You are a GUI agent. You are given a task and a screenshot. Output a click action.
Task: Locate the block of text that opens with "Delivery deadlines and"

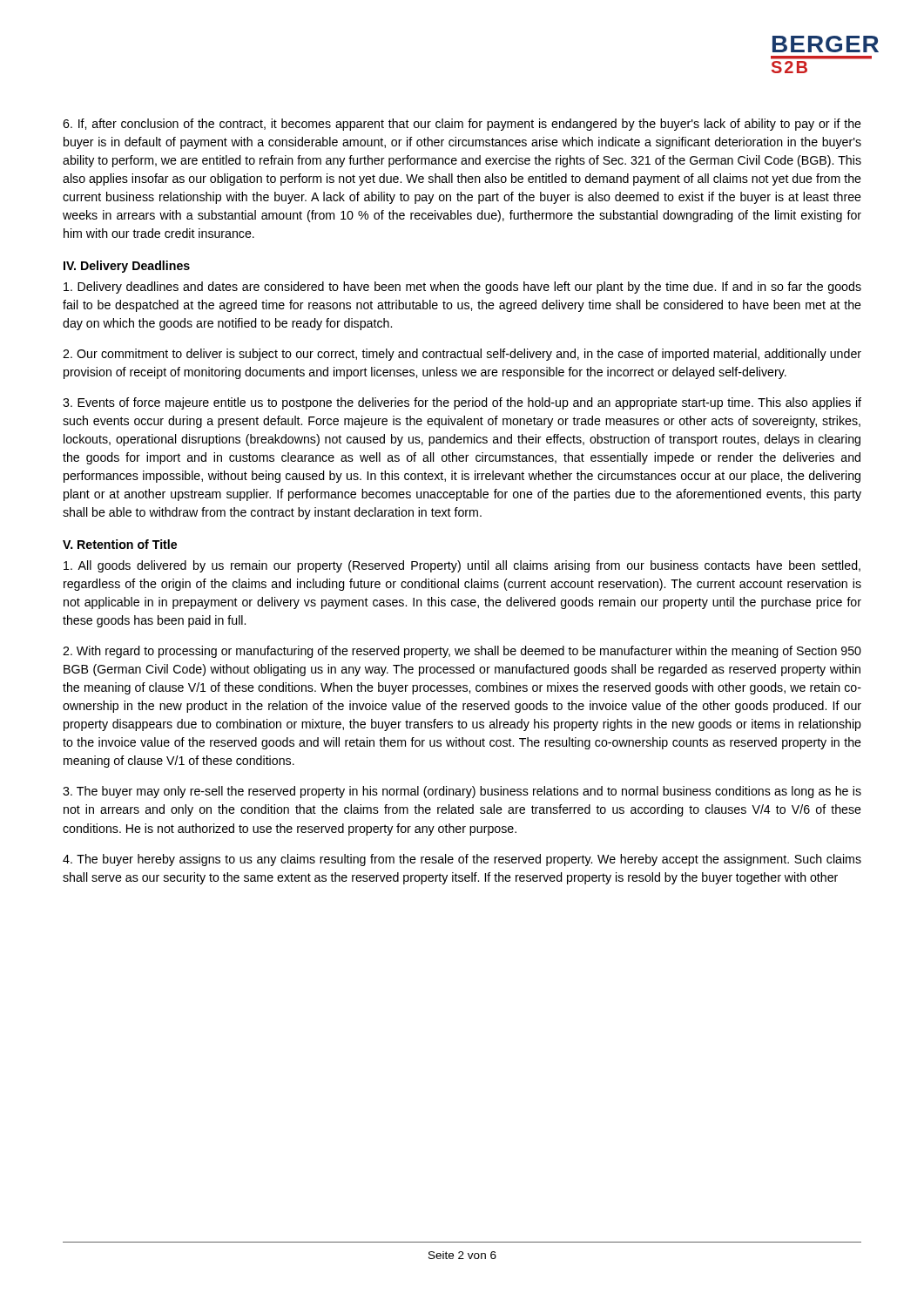click(462, 305)
